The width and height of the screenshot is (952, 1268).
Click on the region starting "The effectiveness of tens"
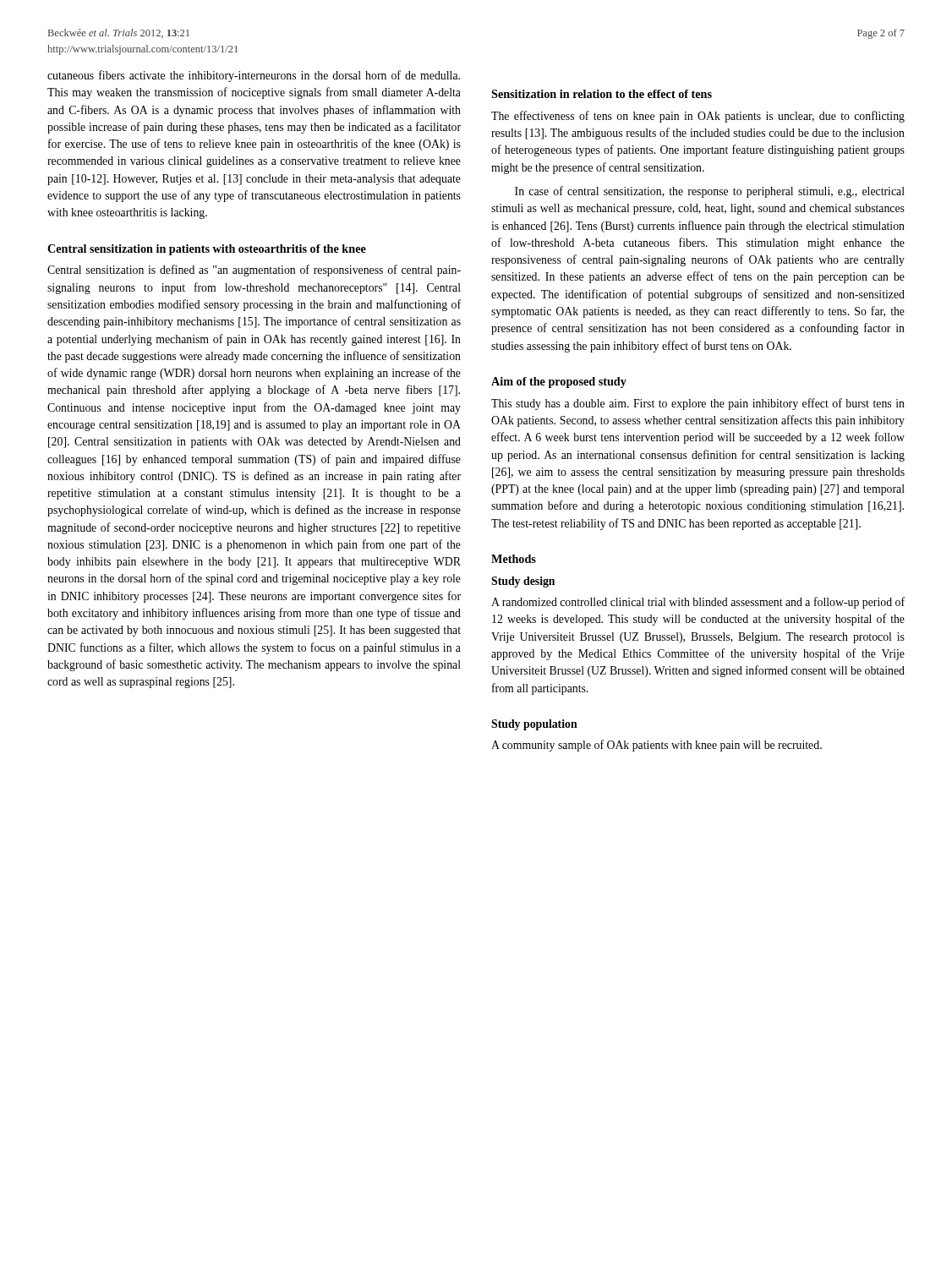pos(698,231)
